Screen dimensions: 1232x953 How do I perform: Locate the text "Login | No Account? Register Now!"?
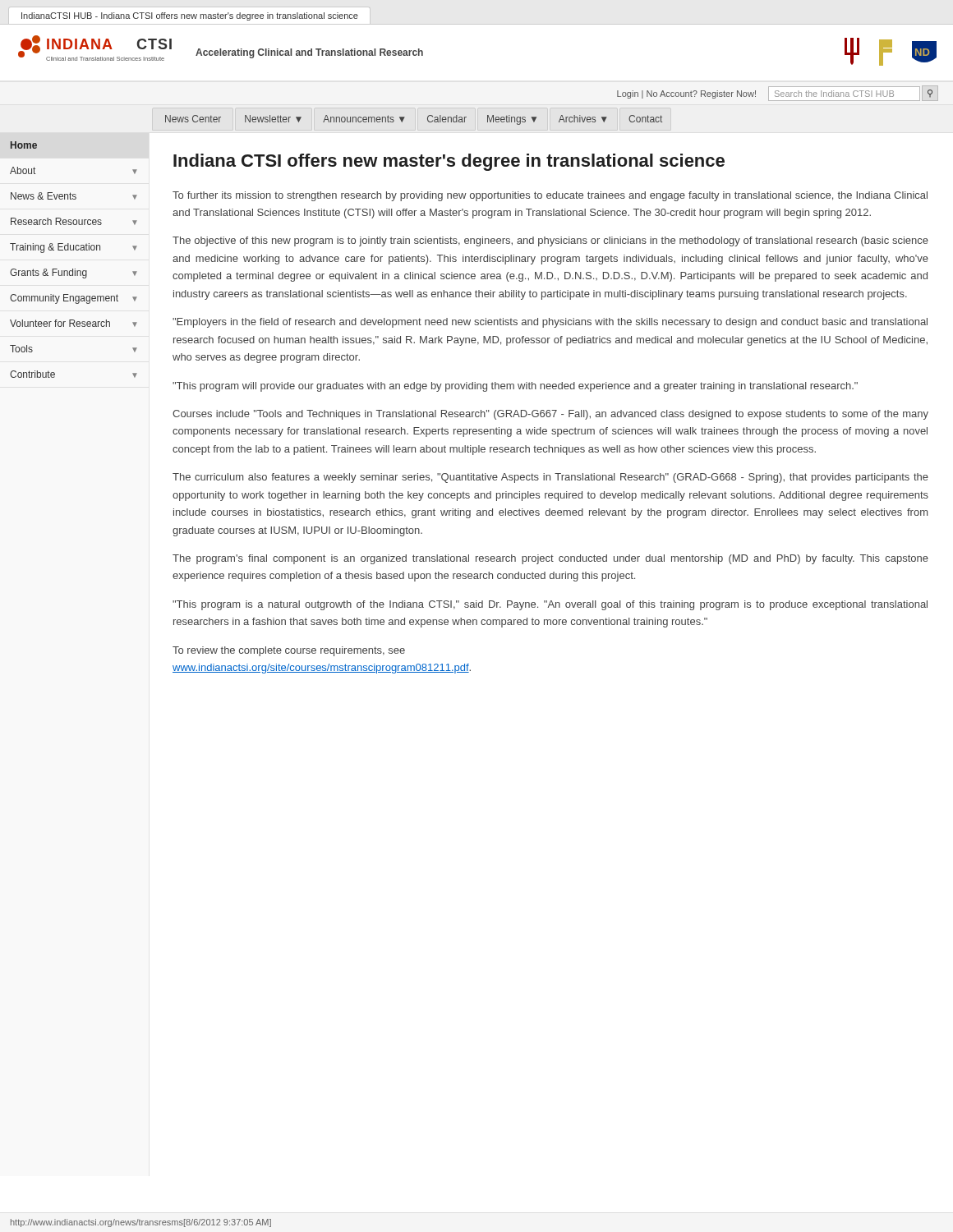(687, 93)
